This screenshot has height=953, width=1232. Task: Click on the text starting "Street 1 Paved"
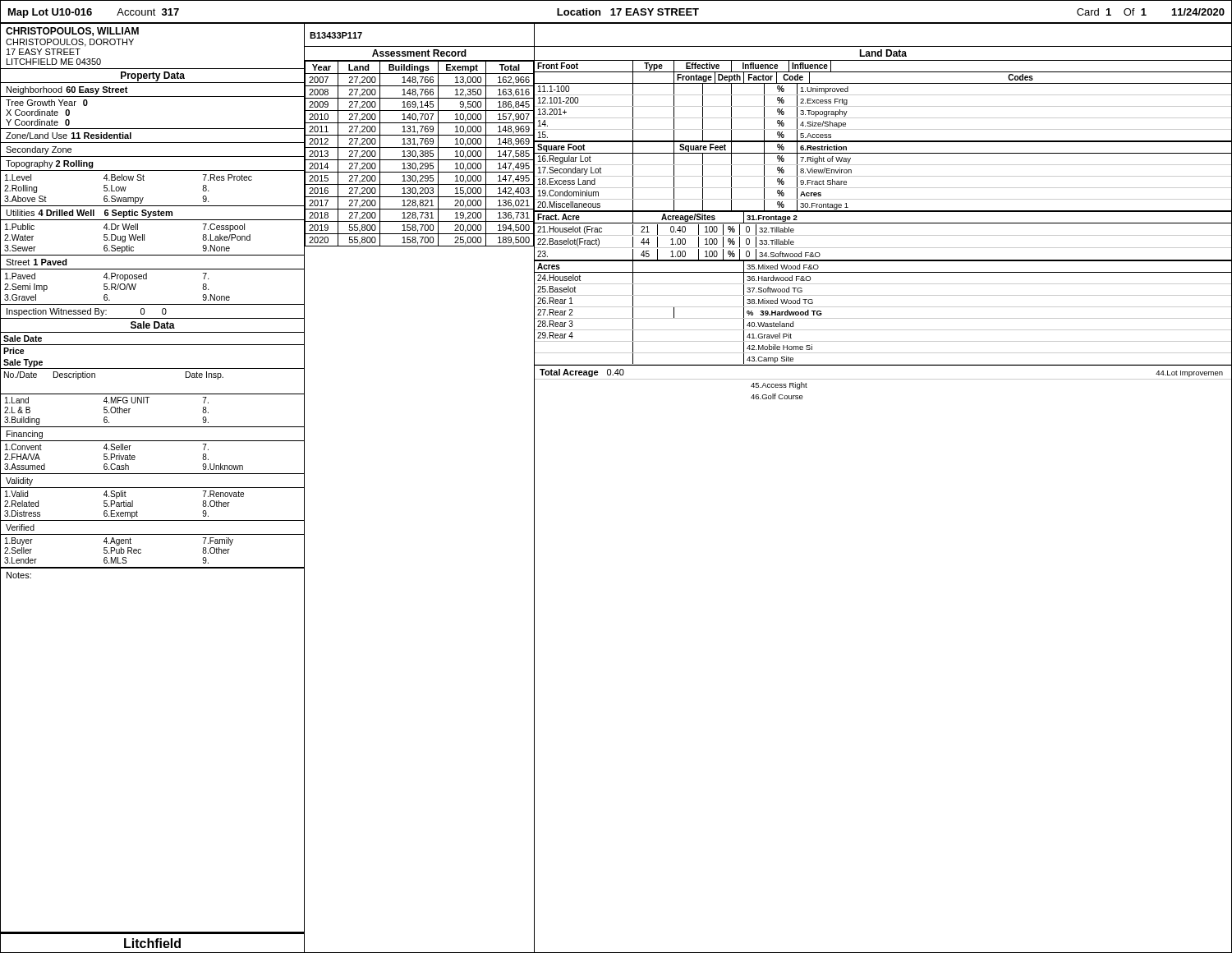(x=37, y=262)
